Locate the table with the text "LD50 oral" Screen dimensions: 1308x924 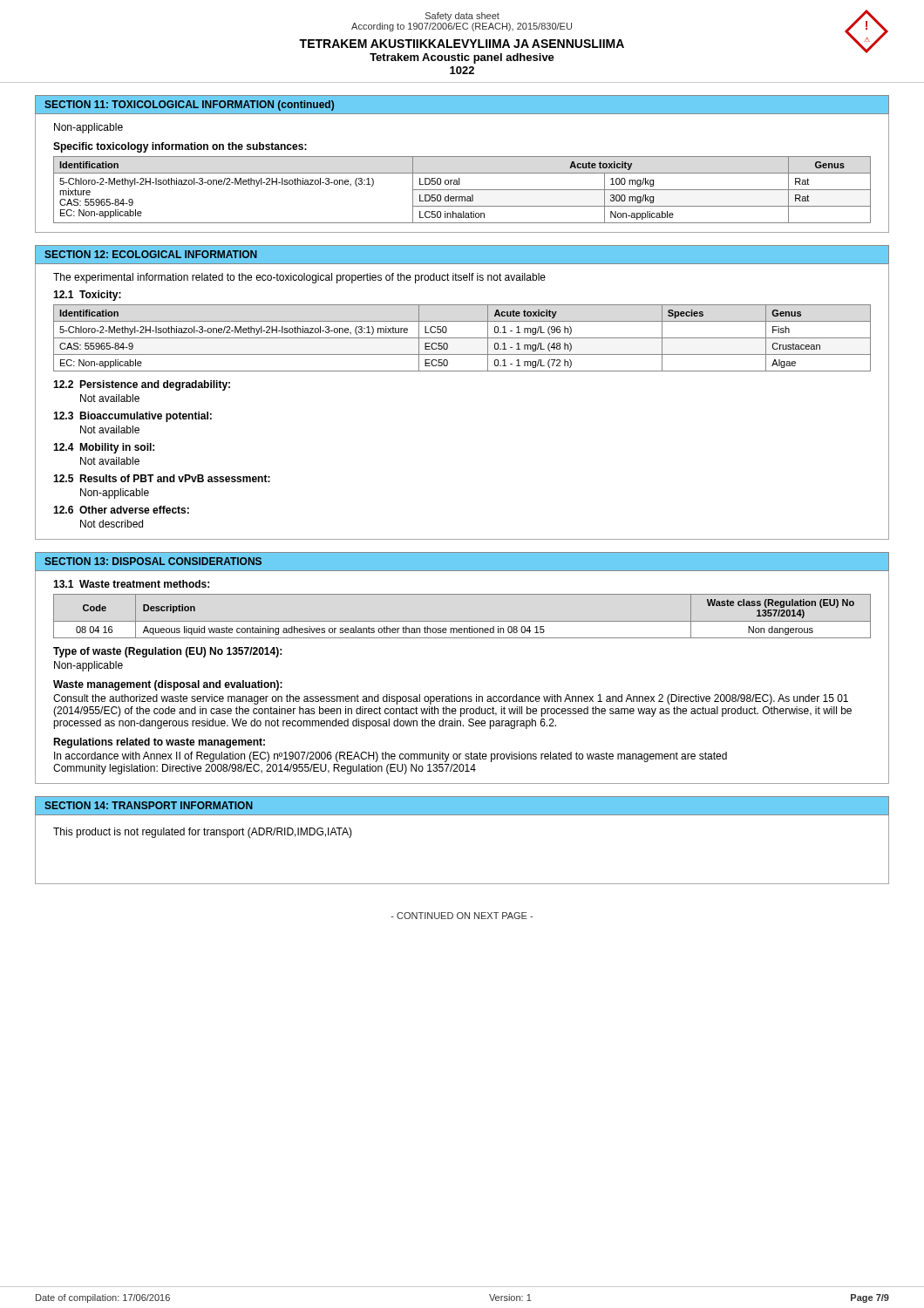pyautogui.click(x=462, y=190)
